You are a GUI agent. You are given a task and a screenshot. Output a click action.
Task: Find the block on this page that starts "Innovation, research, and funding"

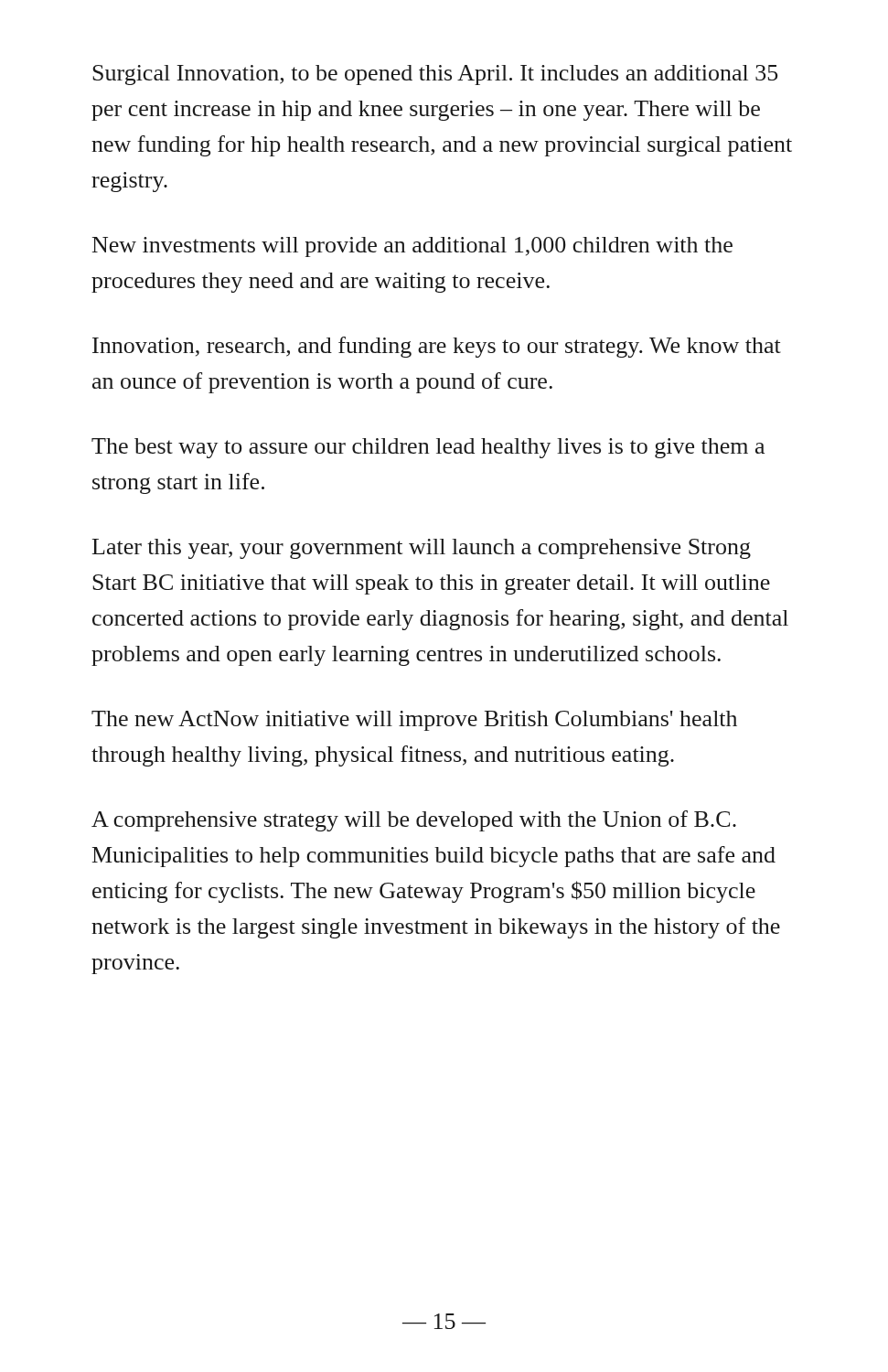point(436,363)
